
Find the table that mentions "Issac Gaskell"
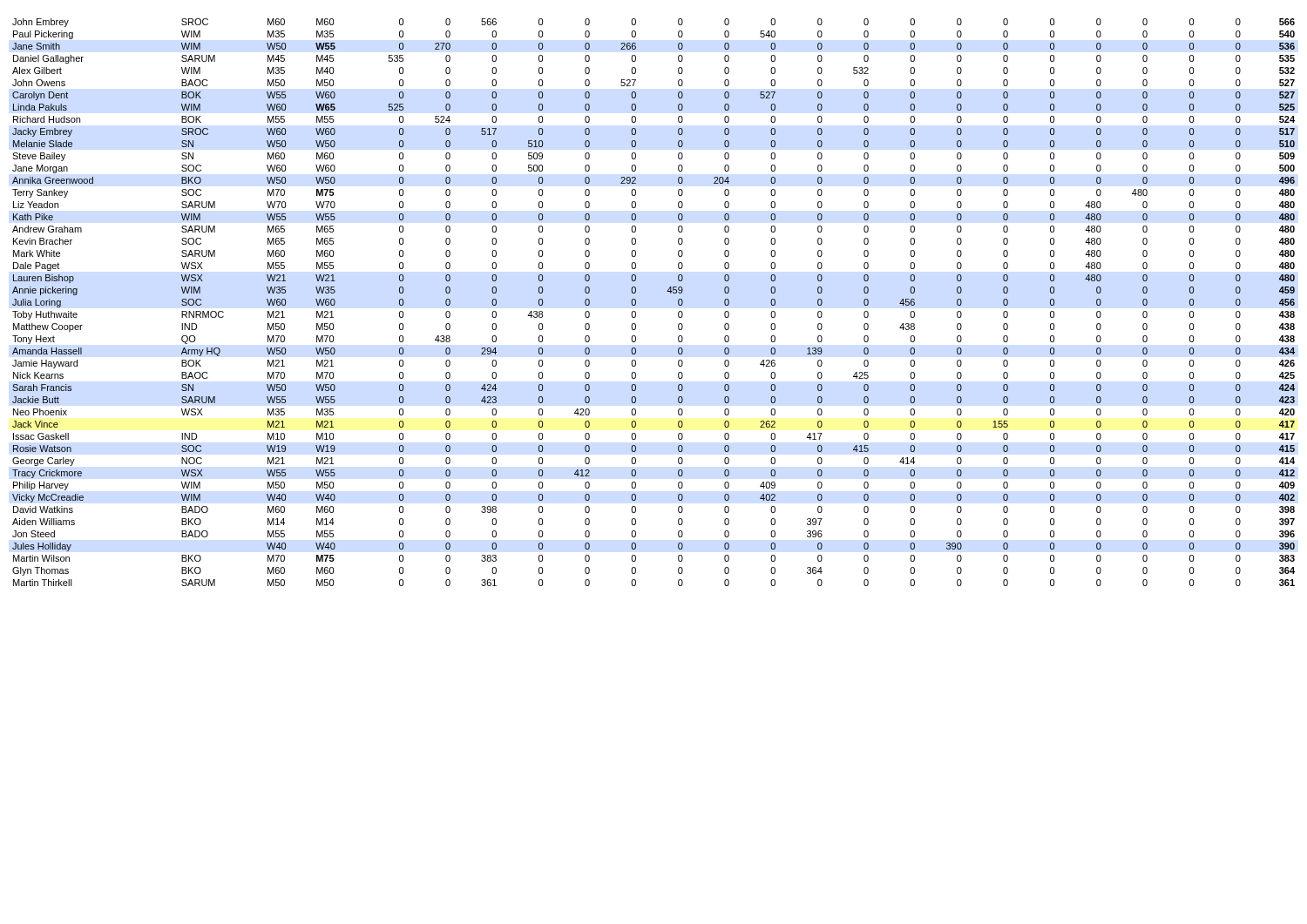[654, 302]
